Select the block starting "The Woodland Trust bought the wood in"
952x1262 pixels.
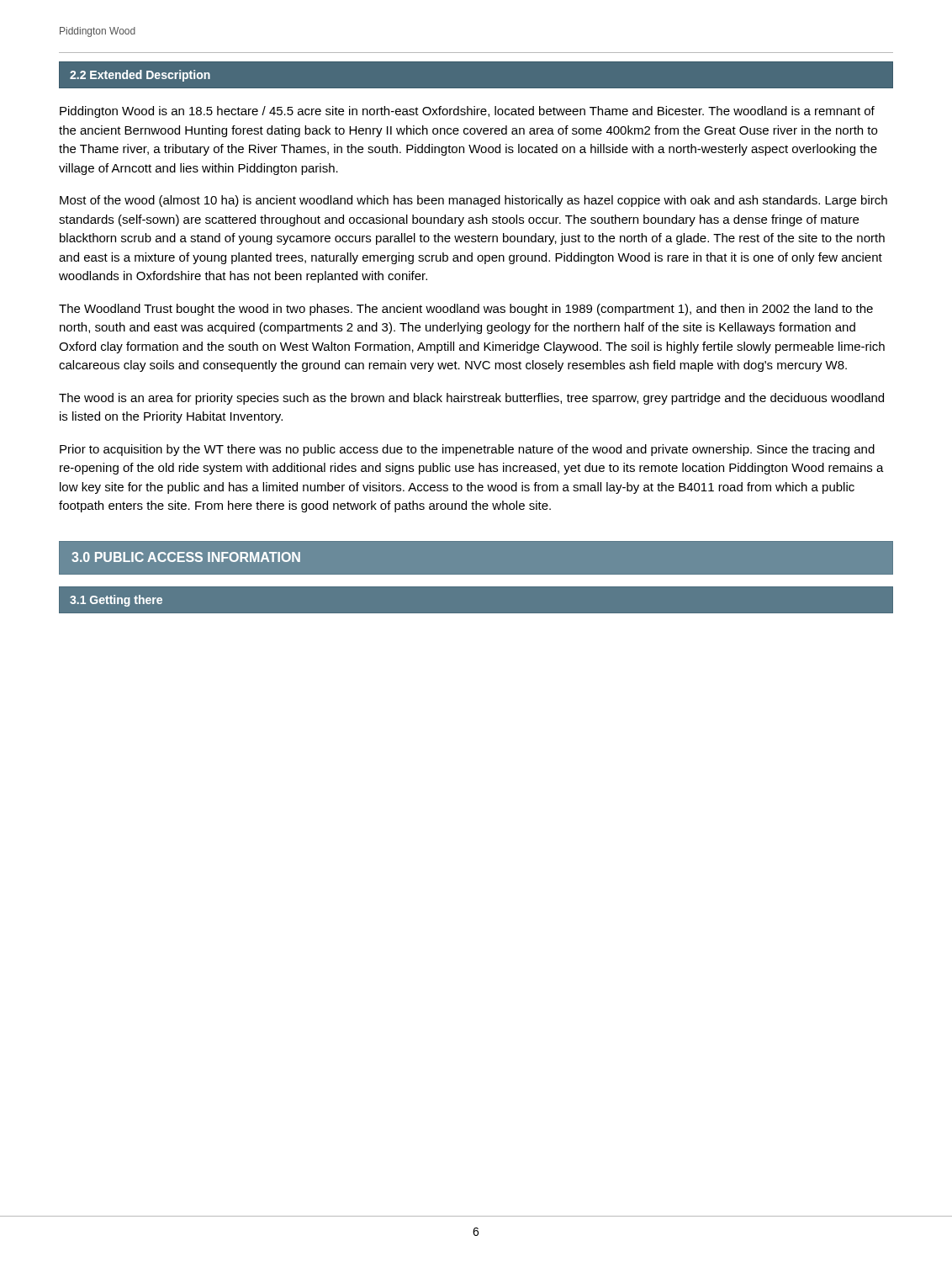(472, 336)
